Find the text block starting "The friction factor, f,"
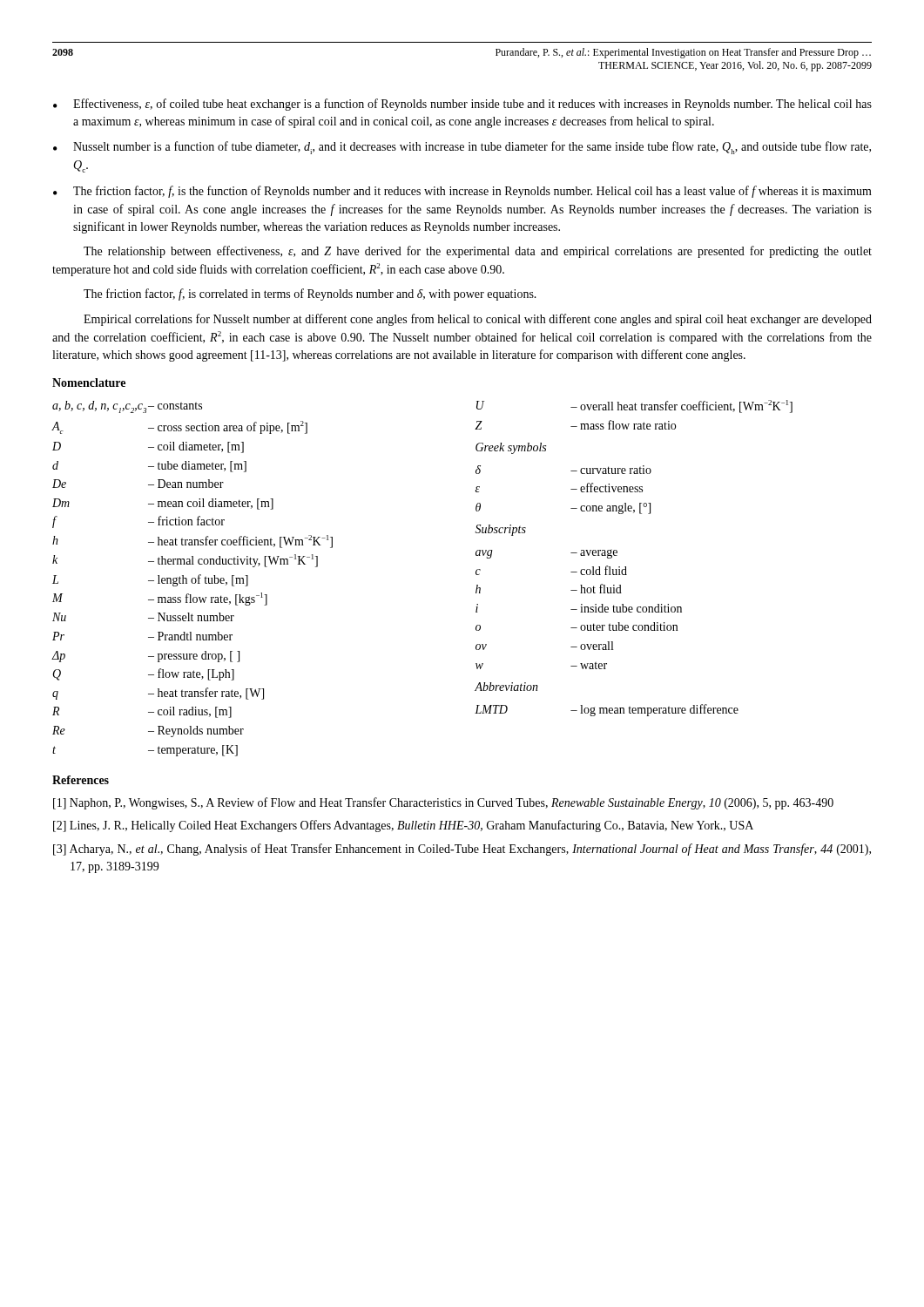924x1307 pixels. pos(310,294)
